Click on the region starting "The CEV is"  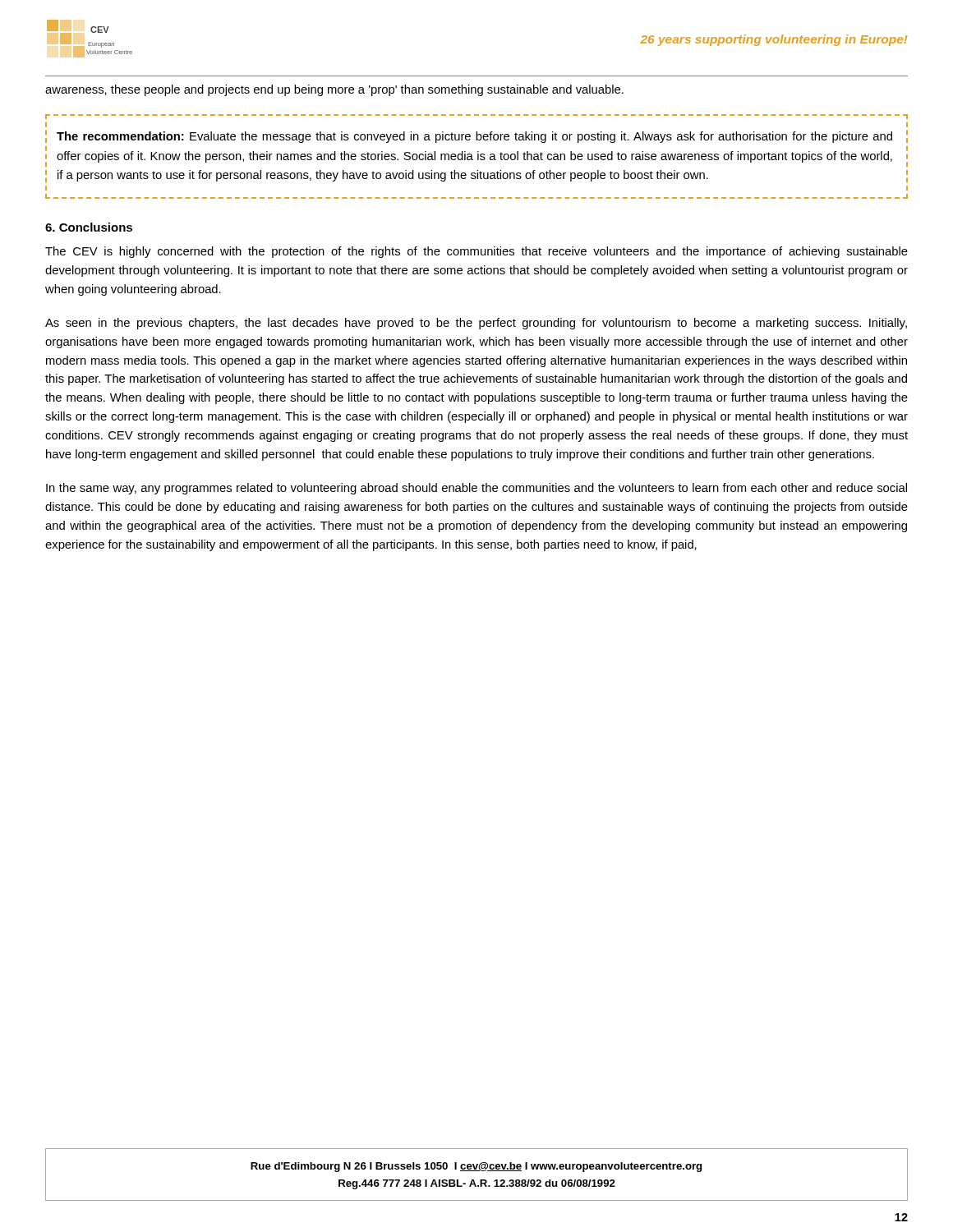point(476,270)
